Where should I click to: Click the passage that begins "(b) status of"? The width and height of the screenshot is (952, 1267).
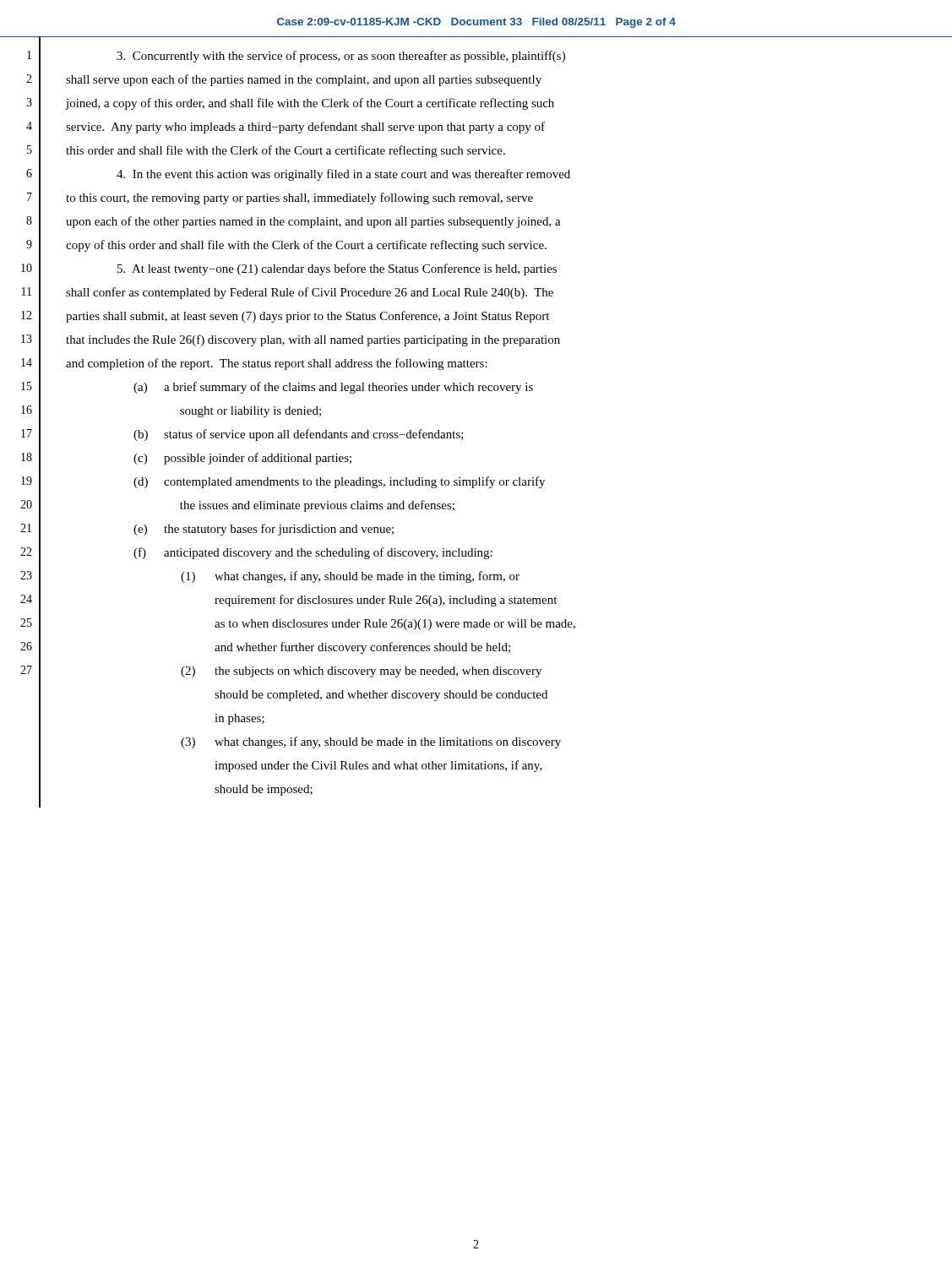point(299,435)
